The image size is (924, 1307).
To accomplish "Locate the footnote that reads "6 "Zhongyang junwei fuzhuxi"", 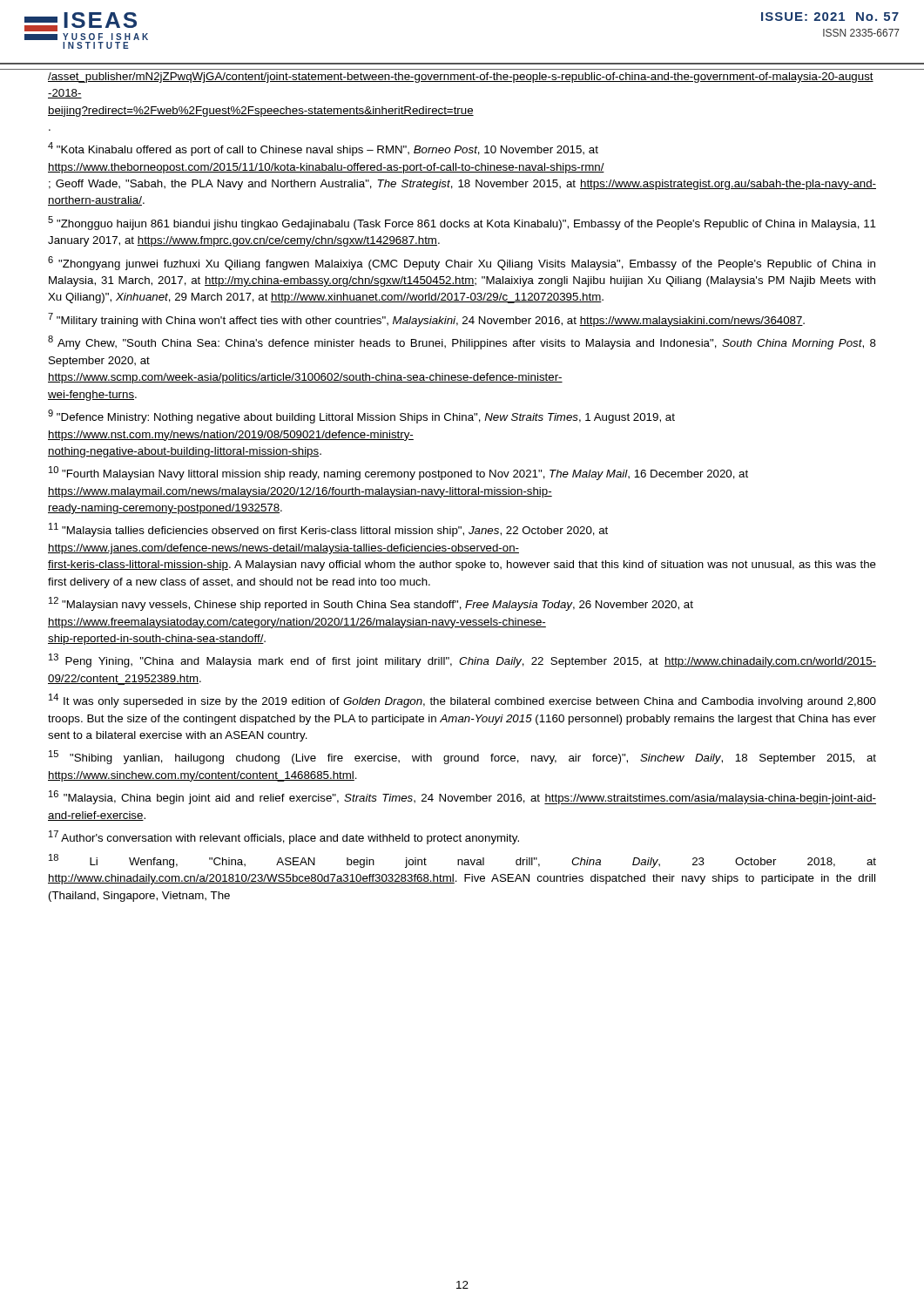I will point(462,279).
